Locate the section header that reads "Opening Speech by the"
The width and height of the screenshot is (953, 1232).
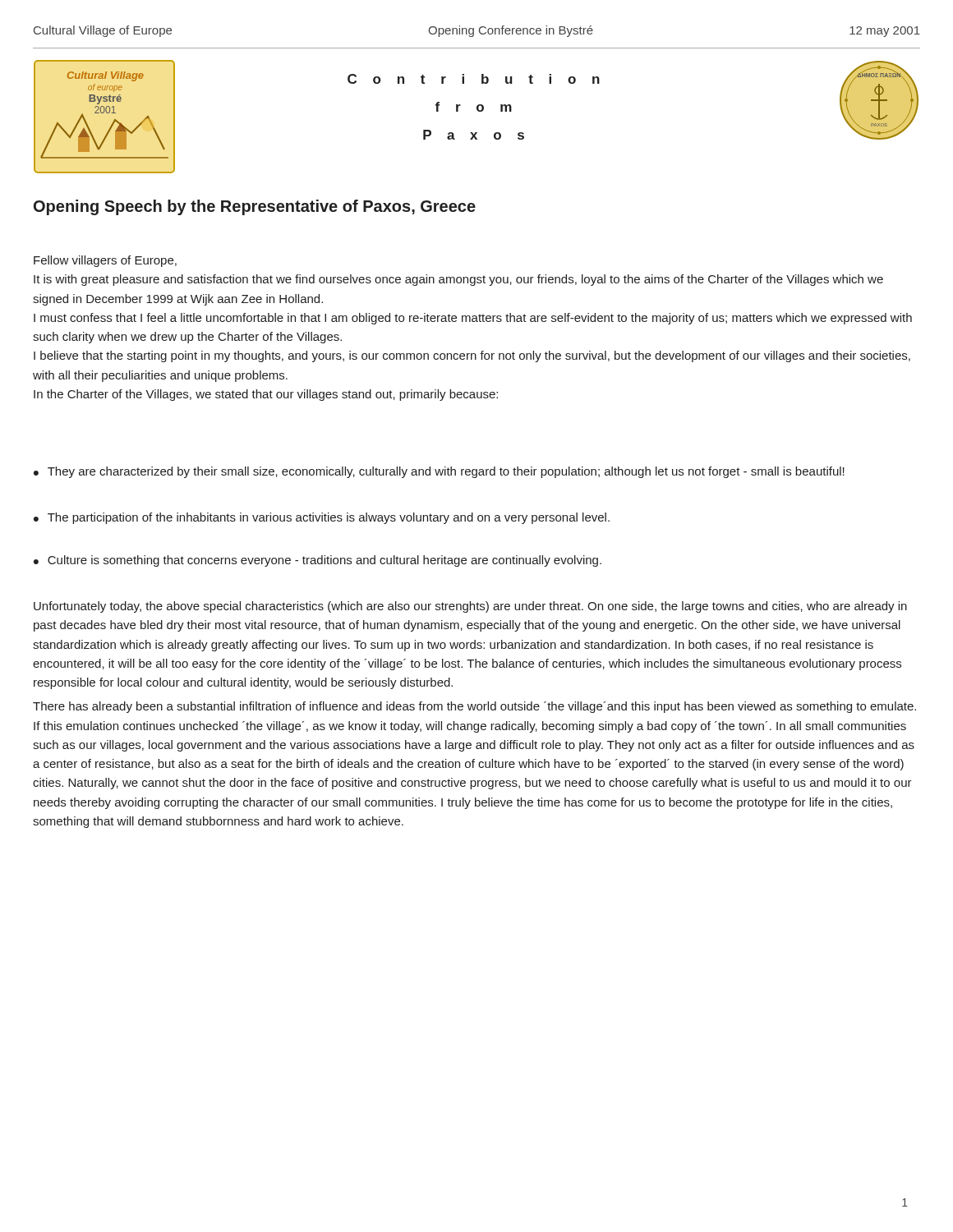coord(476,207)
